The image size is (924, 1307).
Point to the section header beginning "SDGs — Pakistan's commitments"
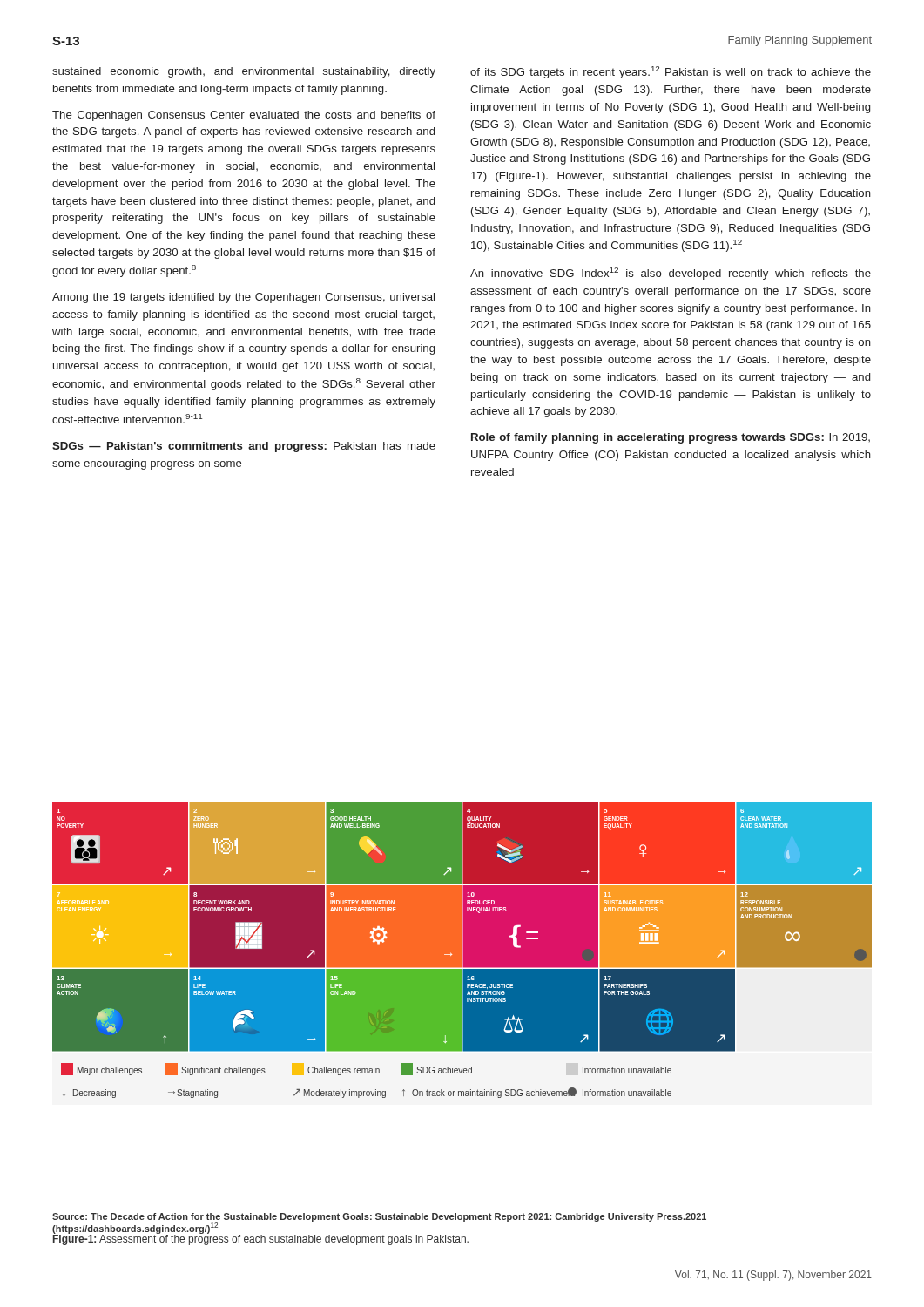tap(244, 455)
